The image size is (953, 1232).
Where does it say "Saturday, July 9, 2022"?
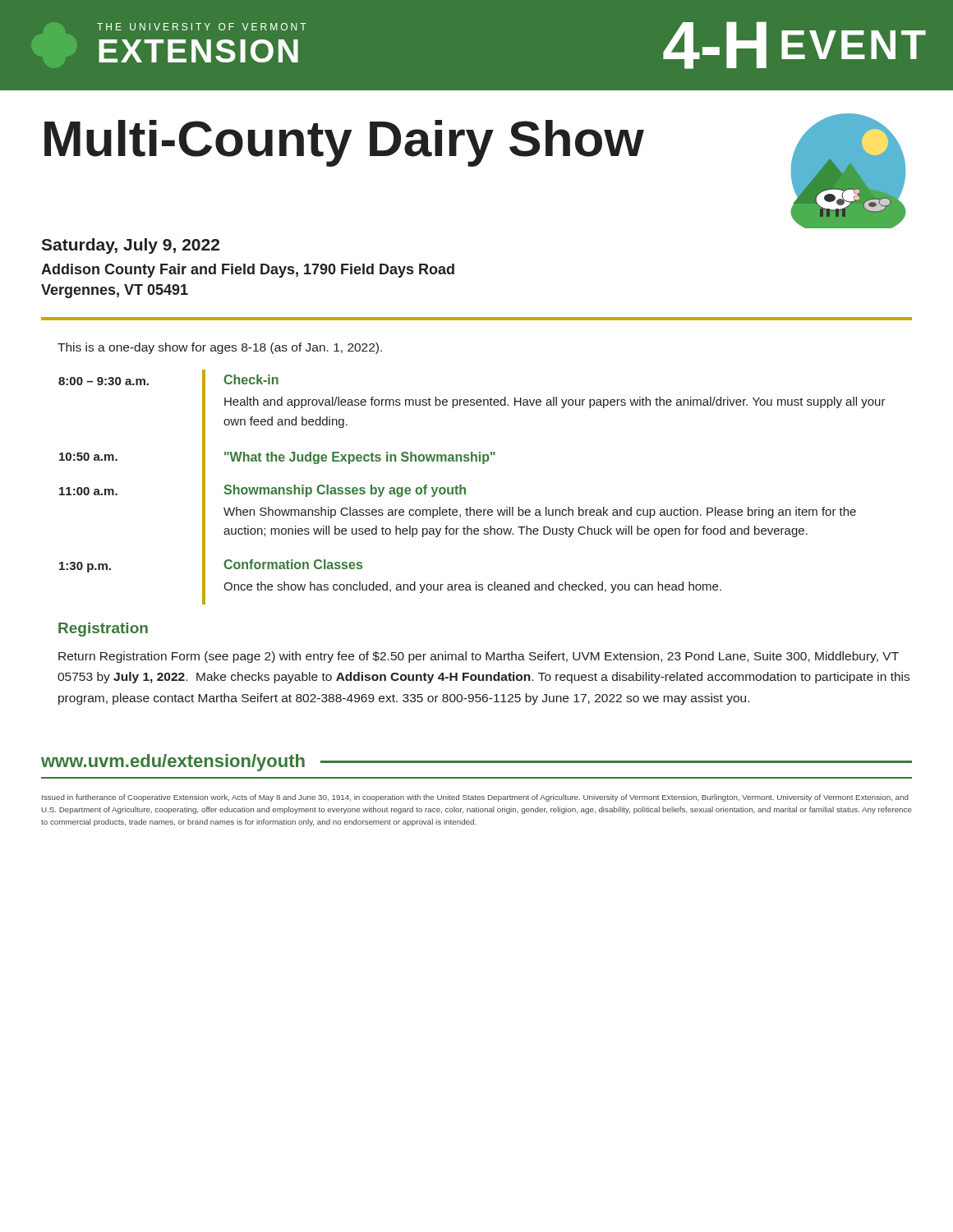pos(131,244)
